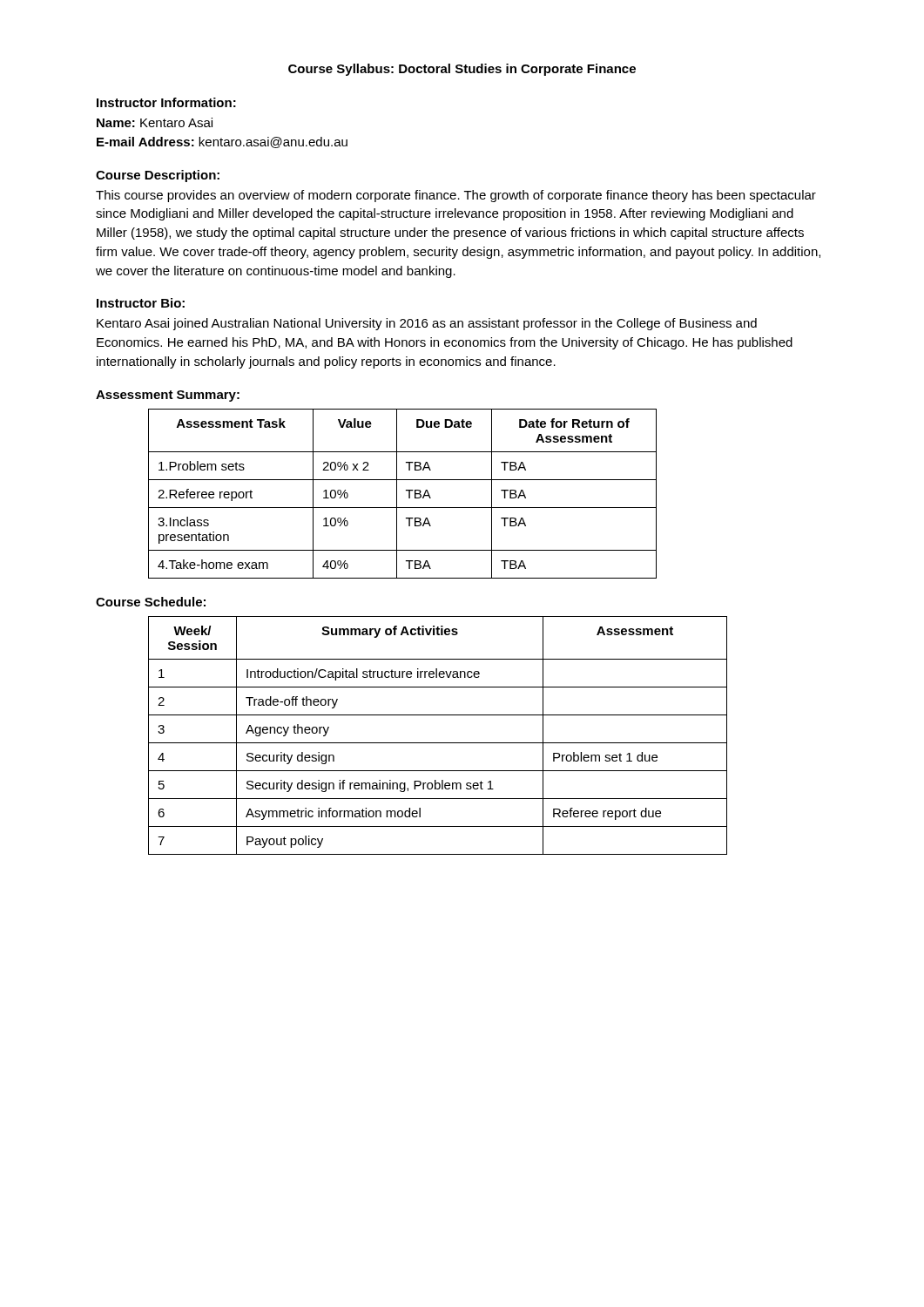
Task: Click where it says "Assessment Summary:"
Action: coord(168,394)
